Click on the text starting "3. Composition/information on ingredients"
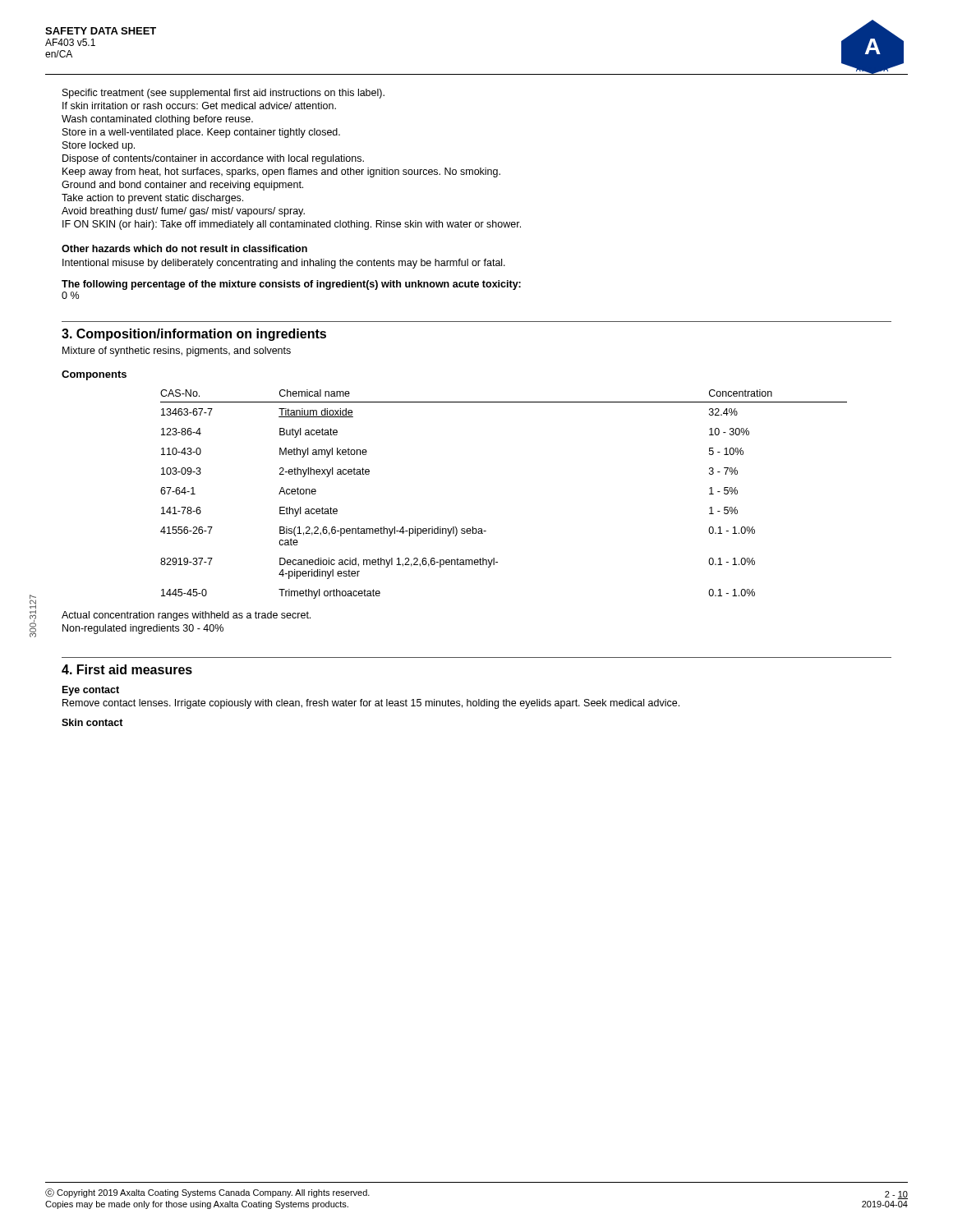Image resolution: width=953 pixels, height=1232 pixels. click(194, 334)
